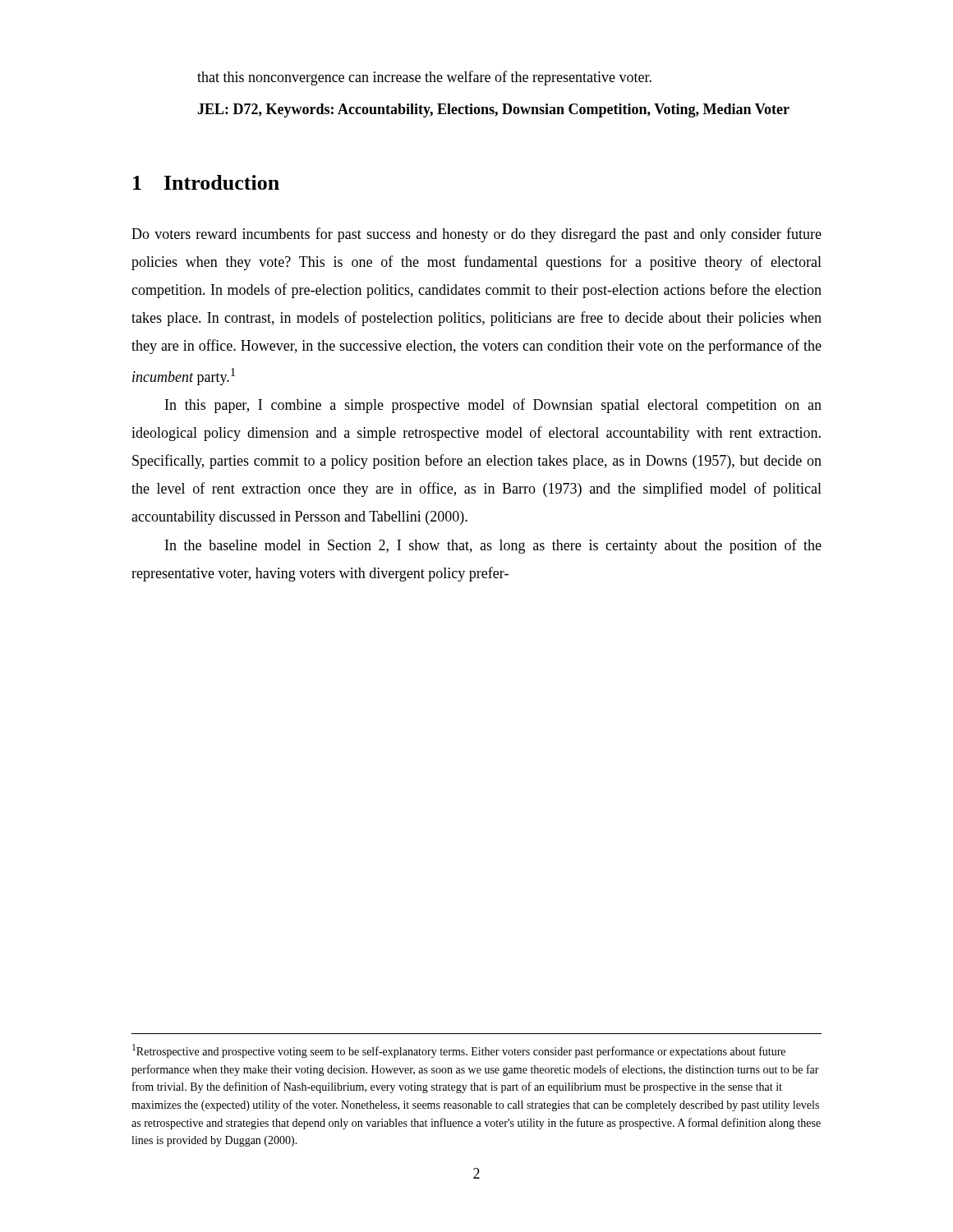953x1232 pixels.
Task: Click on the text block starting "JEL: D72, Keywords: Accountability, Elections, Downsian"
Action: coord(493,109)
